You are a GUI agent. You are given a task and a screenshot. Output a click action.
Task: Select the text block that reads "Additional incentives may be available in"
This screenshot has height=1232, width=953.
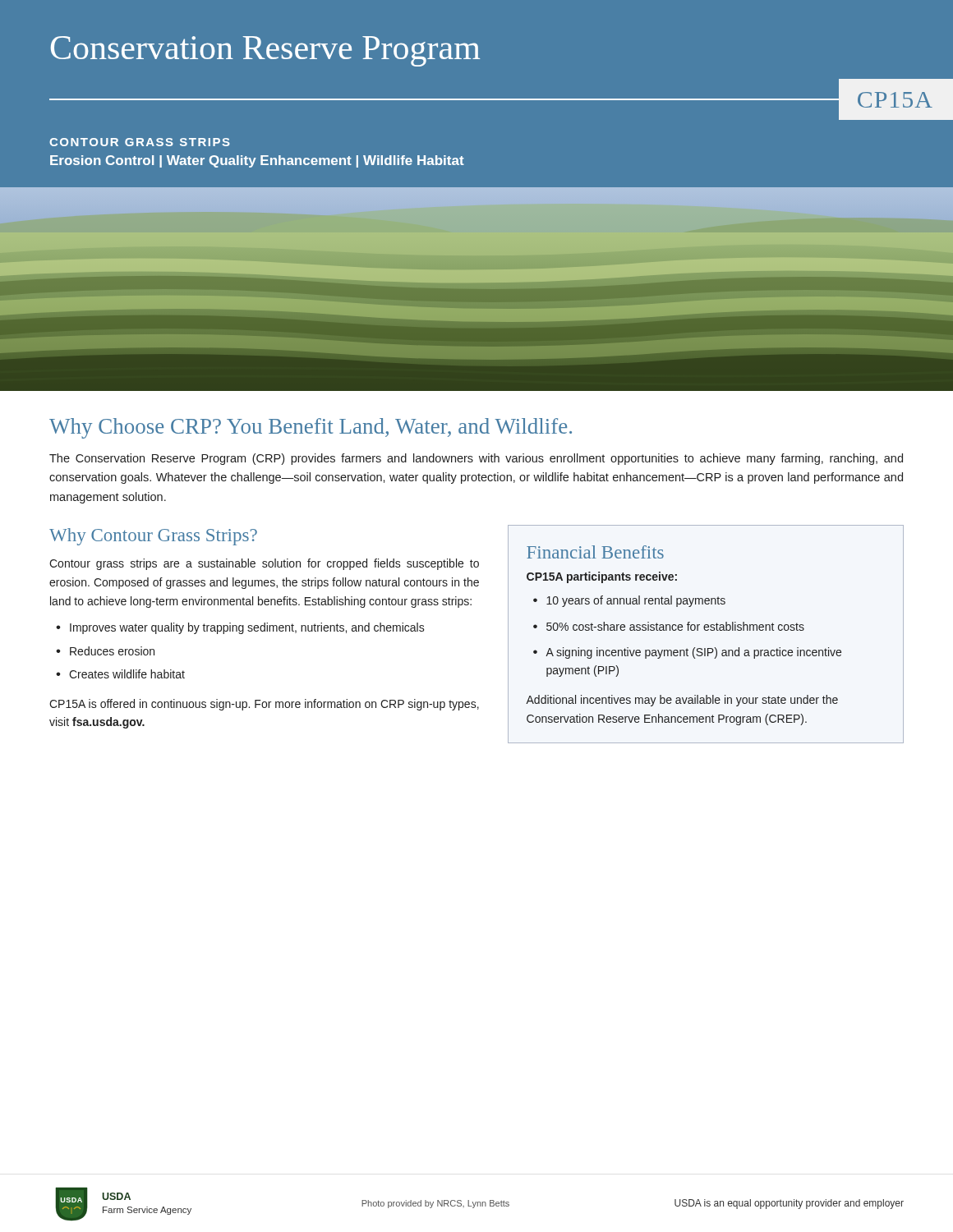682,709
